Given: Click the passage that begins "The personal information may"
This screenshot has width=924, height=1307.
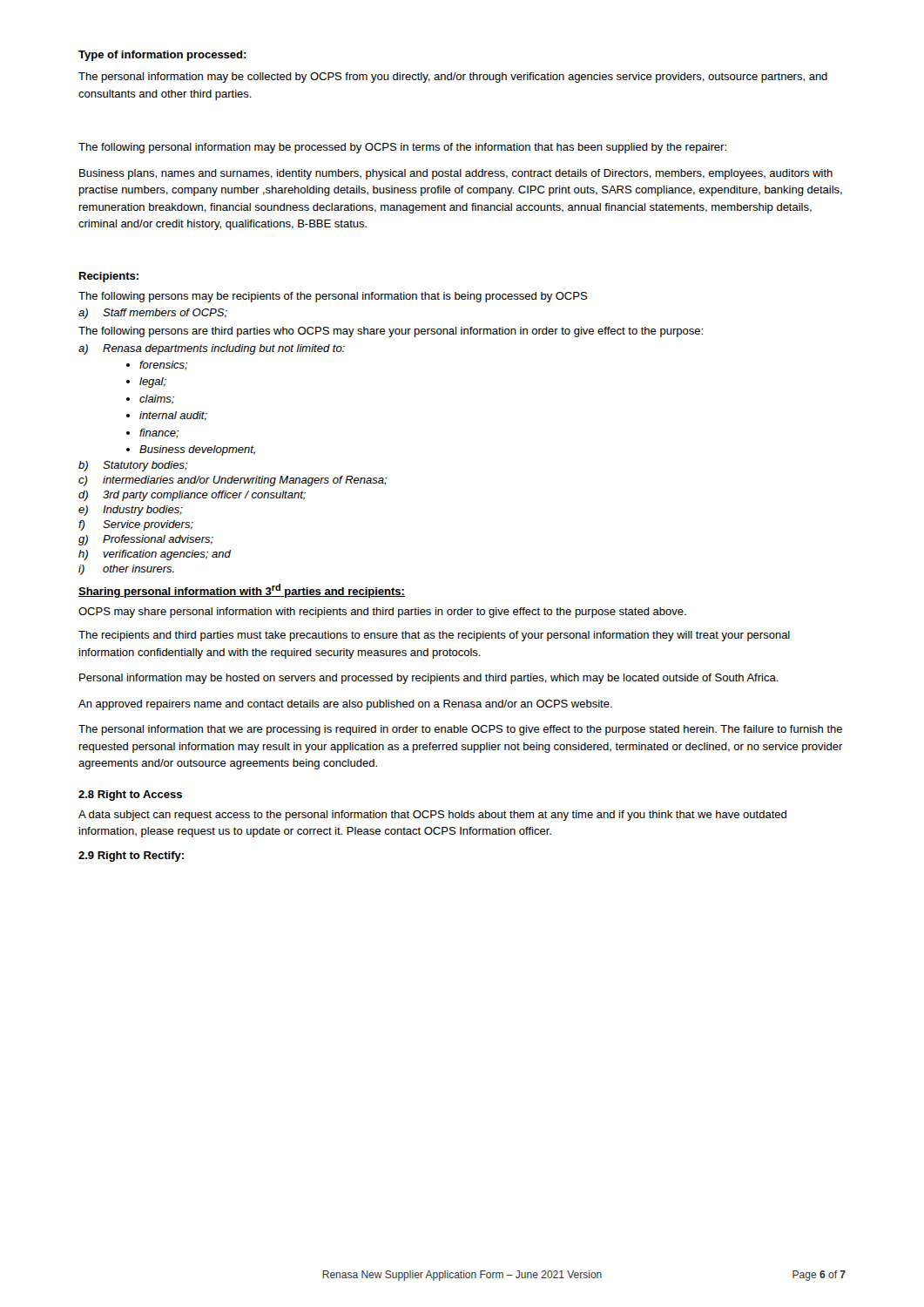Looking at the screenshot, I should coord(453,85).
